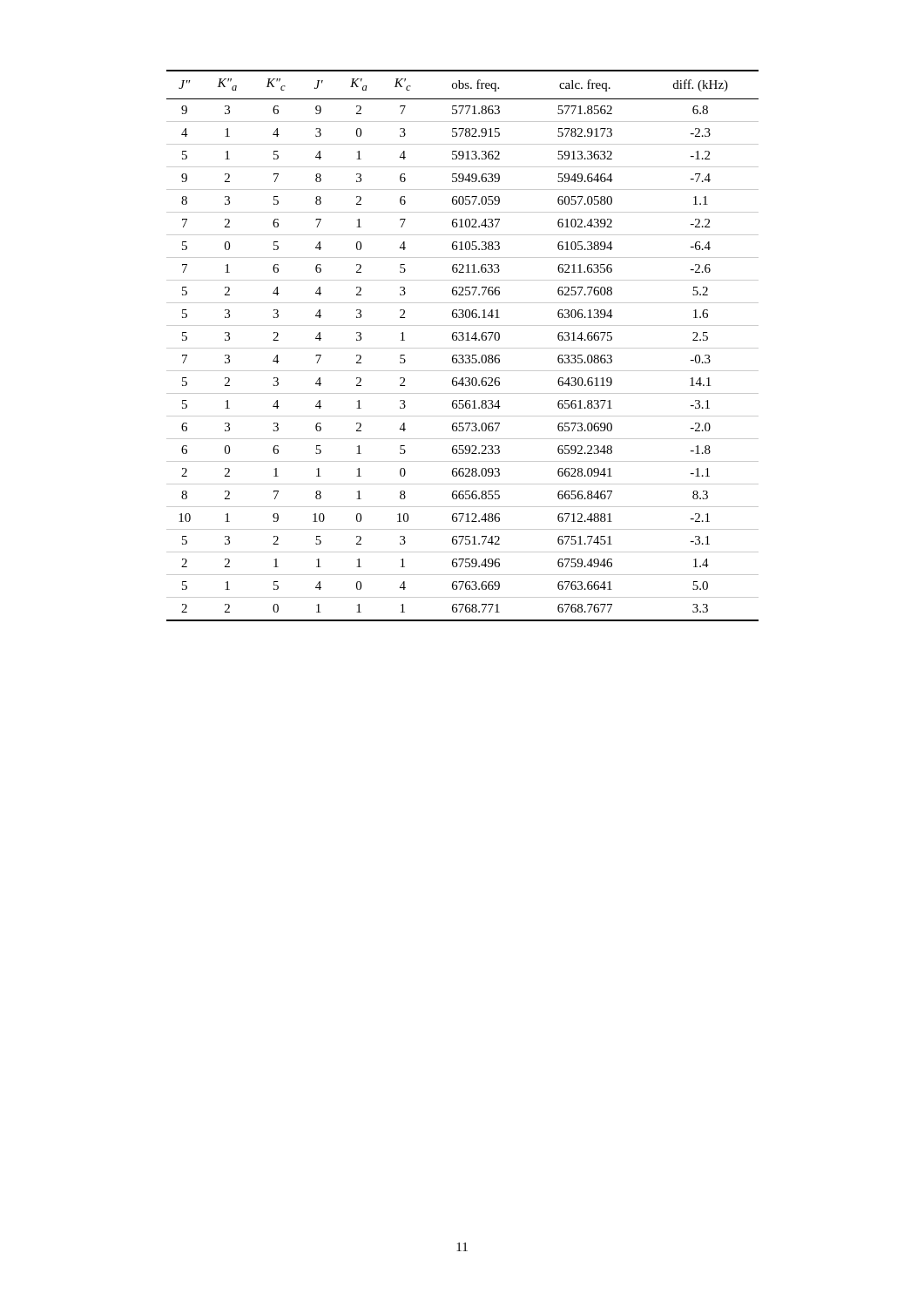Viewport: 924px width, 1307px height.
Task: Select a table
Action: [462, 345]
